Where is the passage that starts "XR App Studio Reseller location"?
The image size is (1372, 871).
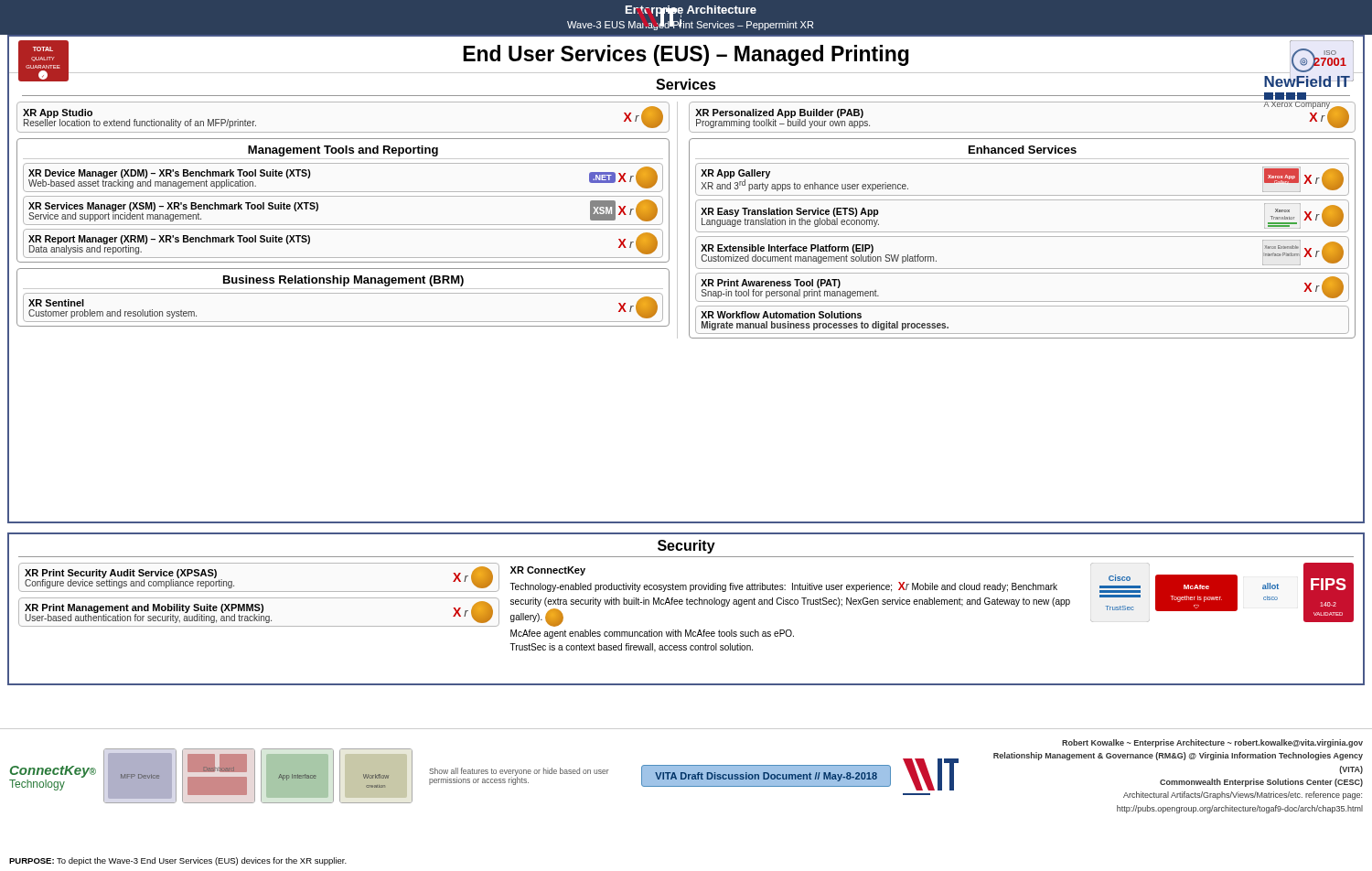(x=76, y=116)
